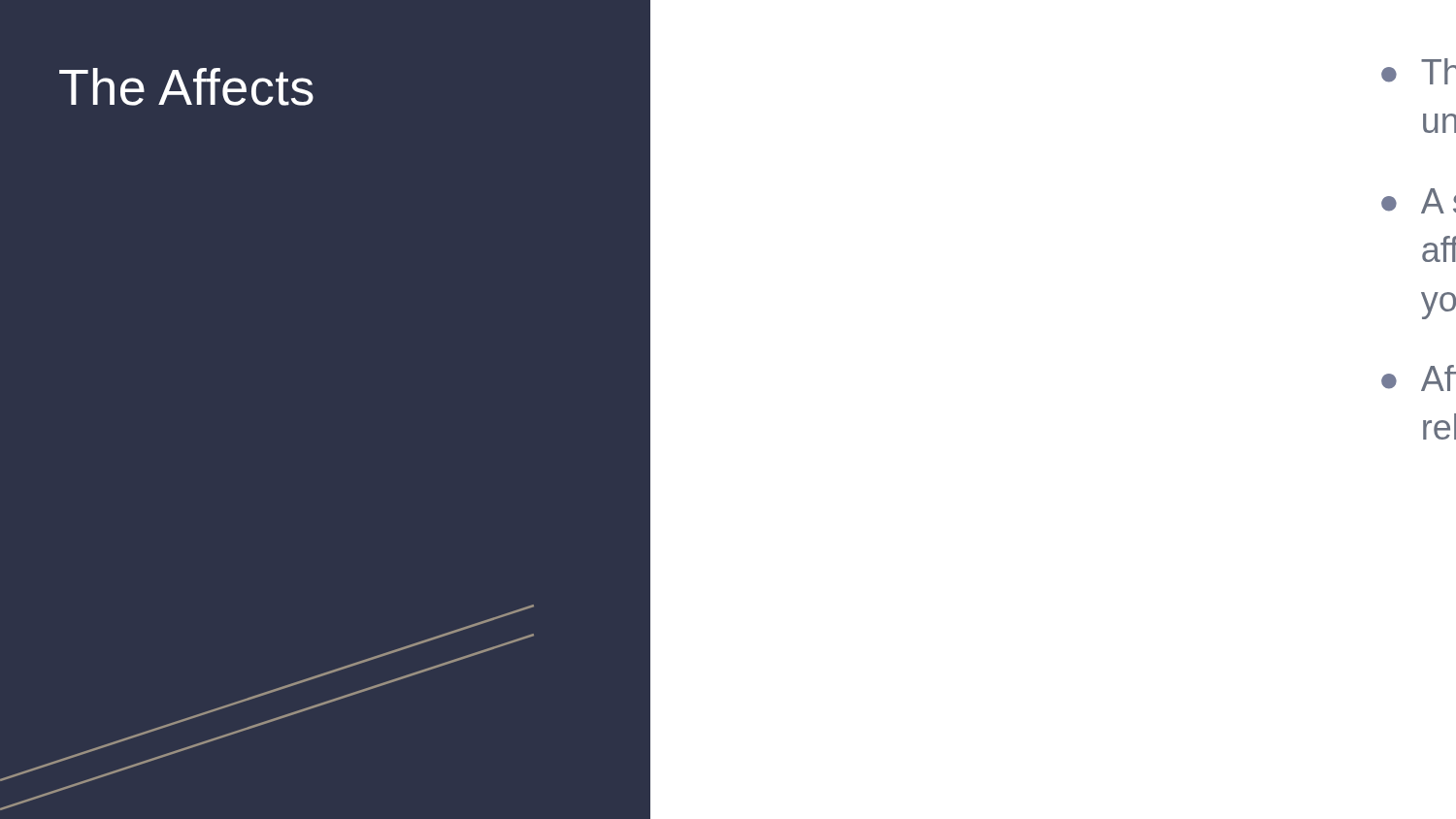Navigate to the block starting "The Affects"

tap(187, 87)
